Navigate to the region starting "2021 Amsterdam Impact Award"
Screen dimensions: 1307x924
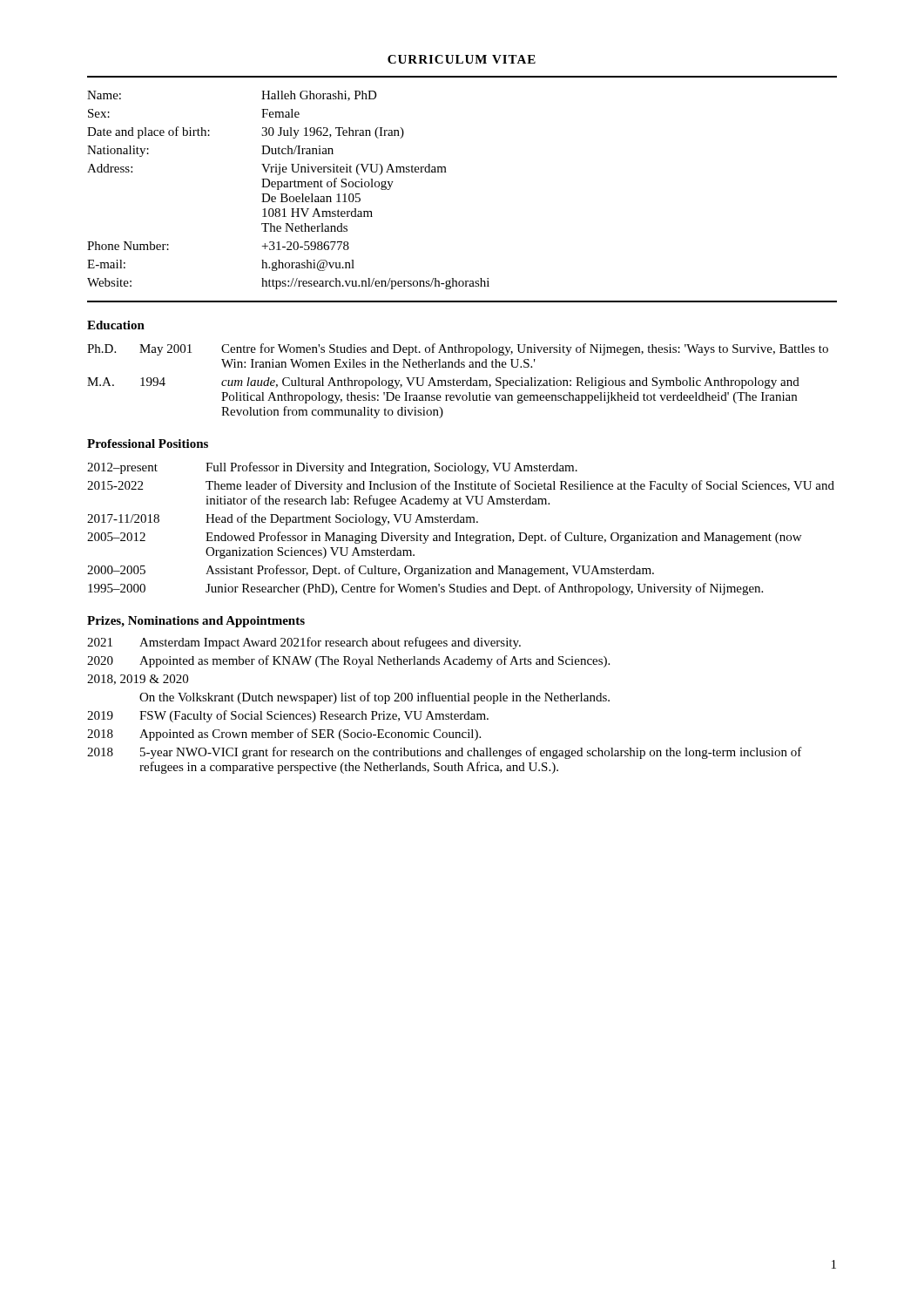(462, 643)
